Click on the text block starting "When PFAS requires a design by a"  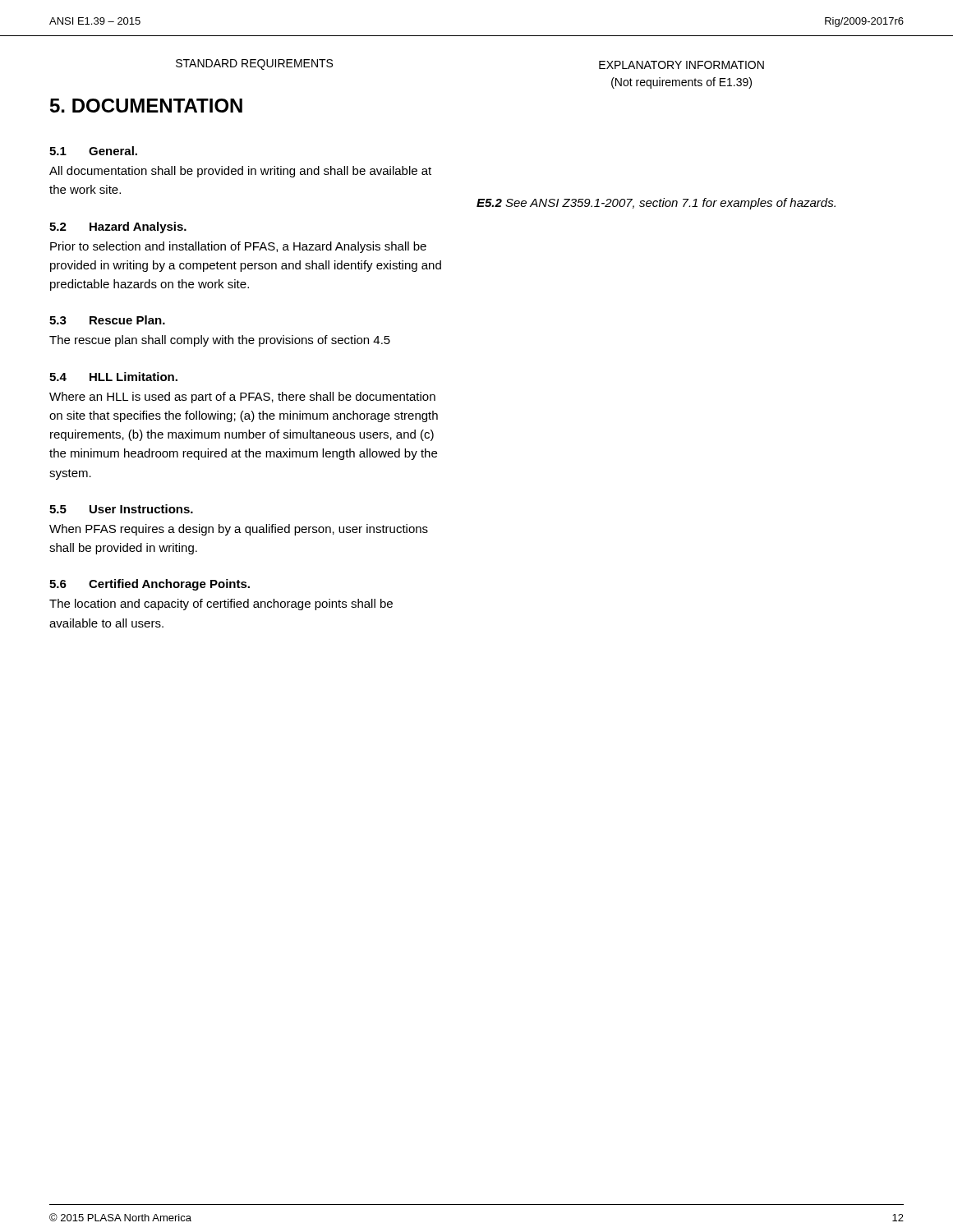[239, 538]
